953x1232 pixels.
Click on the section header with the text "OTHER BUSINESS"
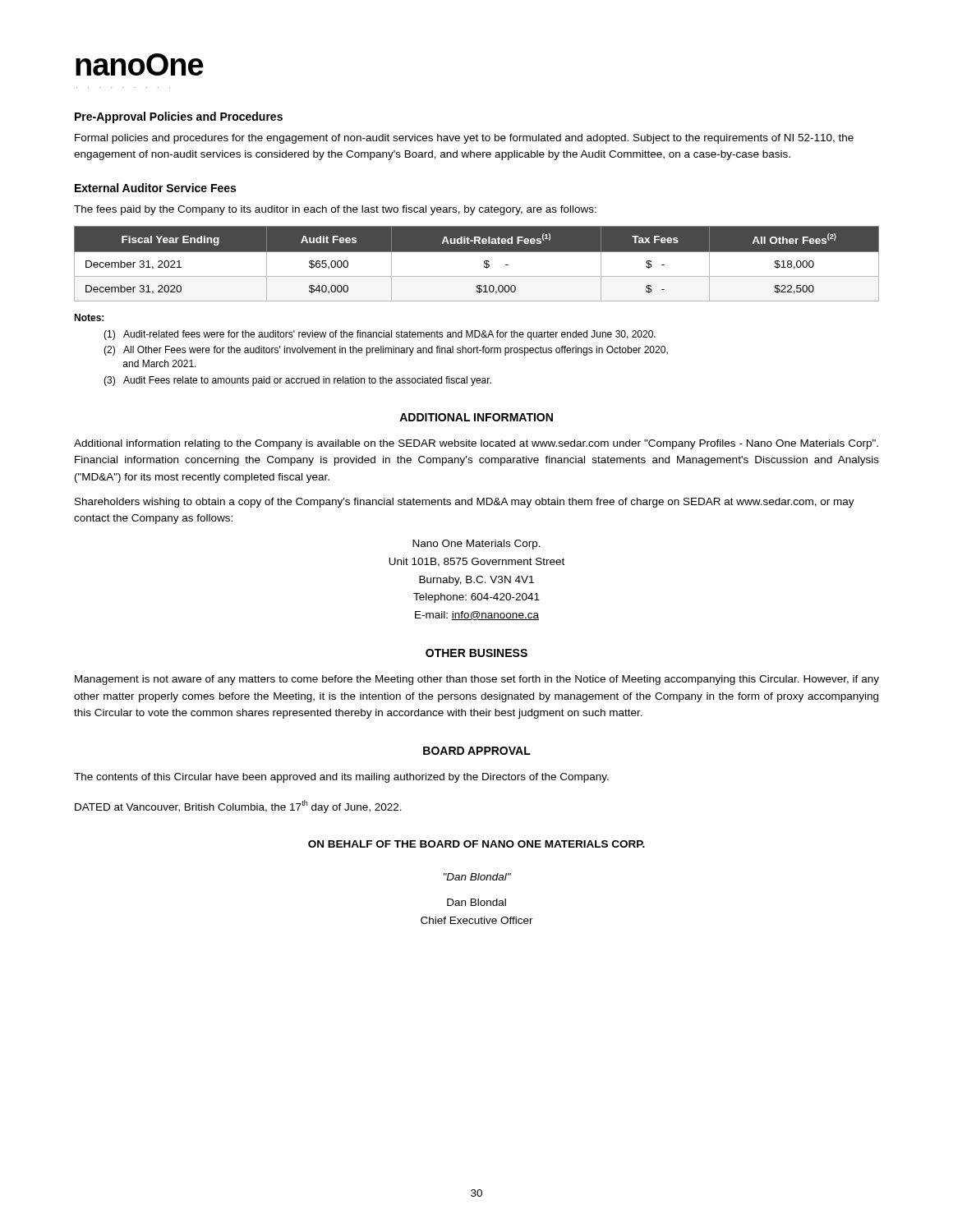476,653
